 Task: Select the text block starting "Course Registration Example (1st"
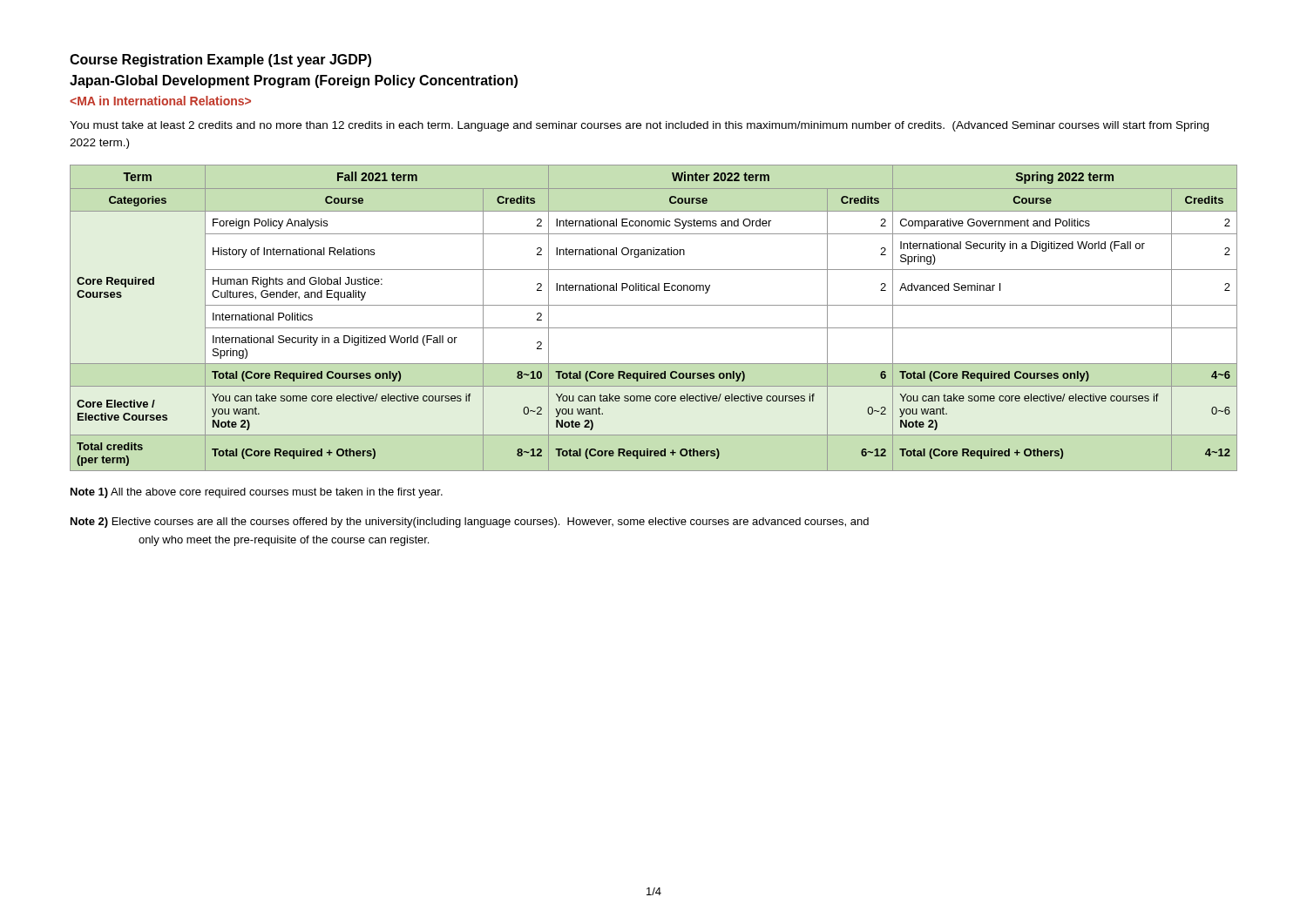pyautogui.click(x=221, y=60)
